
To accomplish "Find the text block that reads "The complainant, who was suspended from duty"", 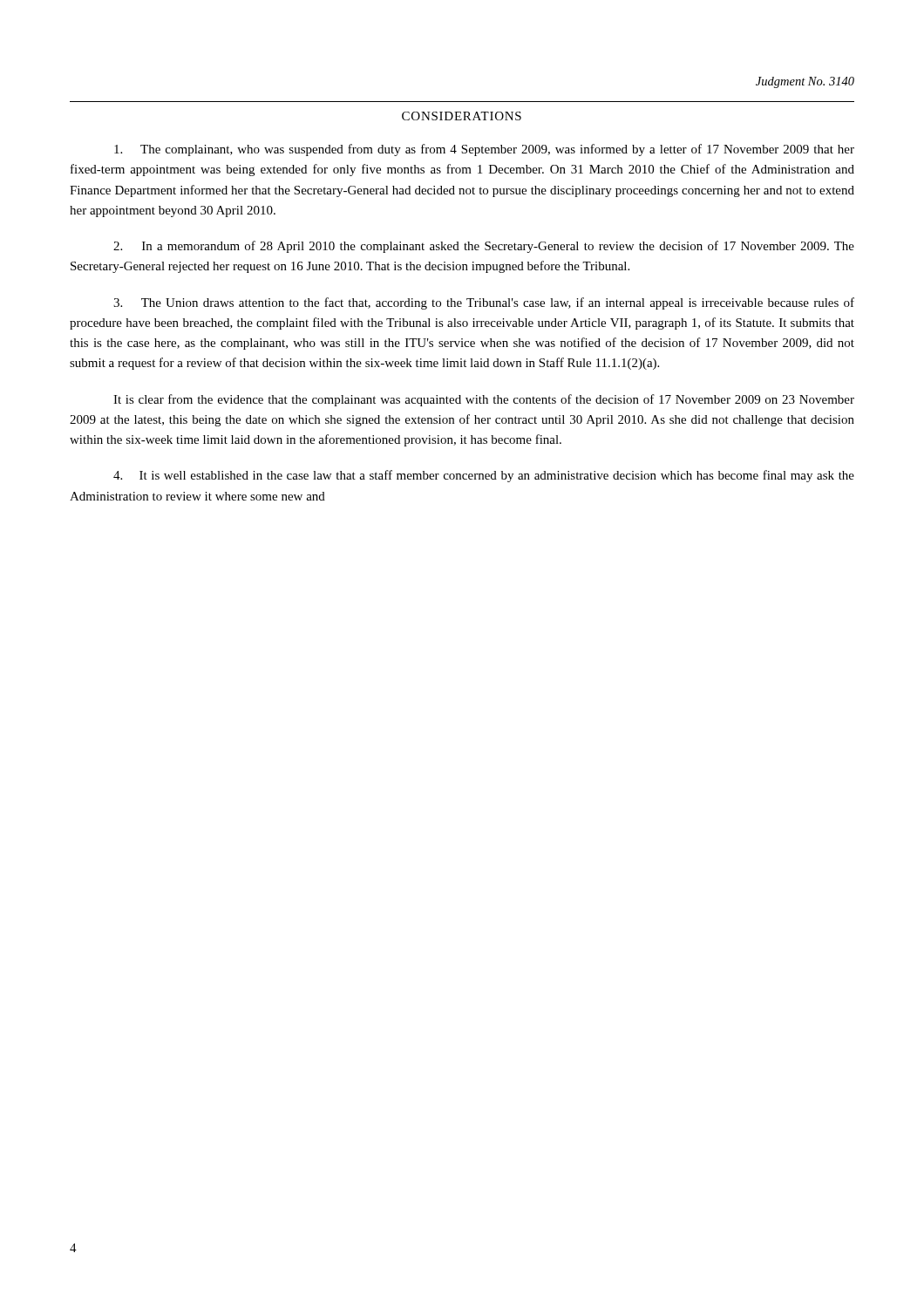I will [x=462, y=180].
